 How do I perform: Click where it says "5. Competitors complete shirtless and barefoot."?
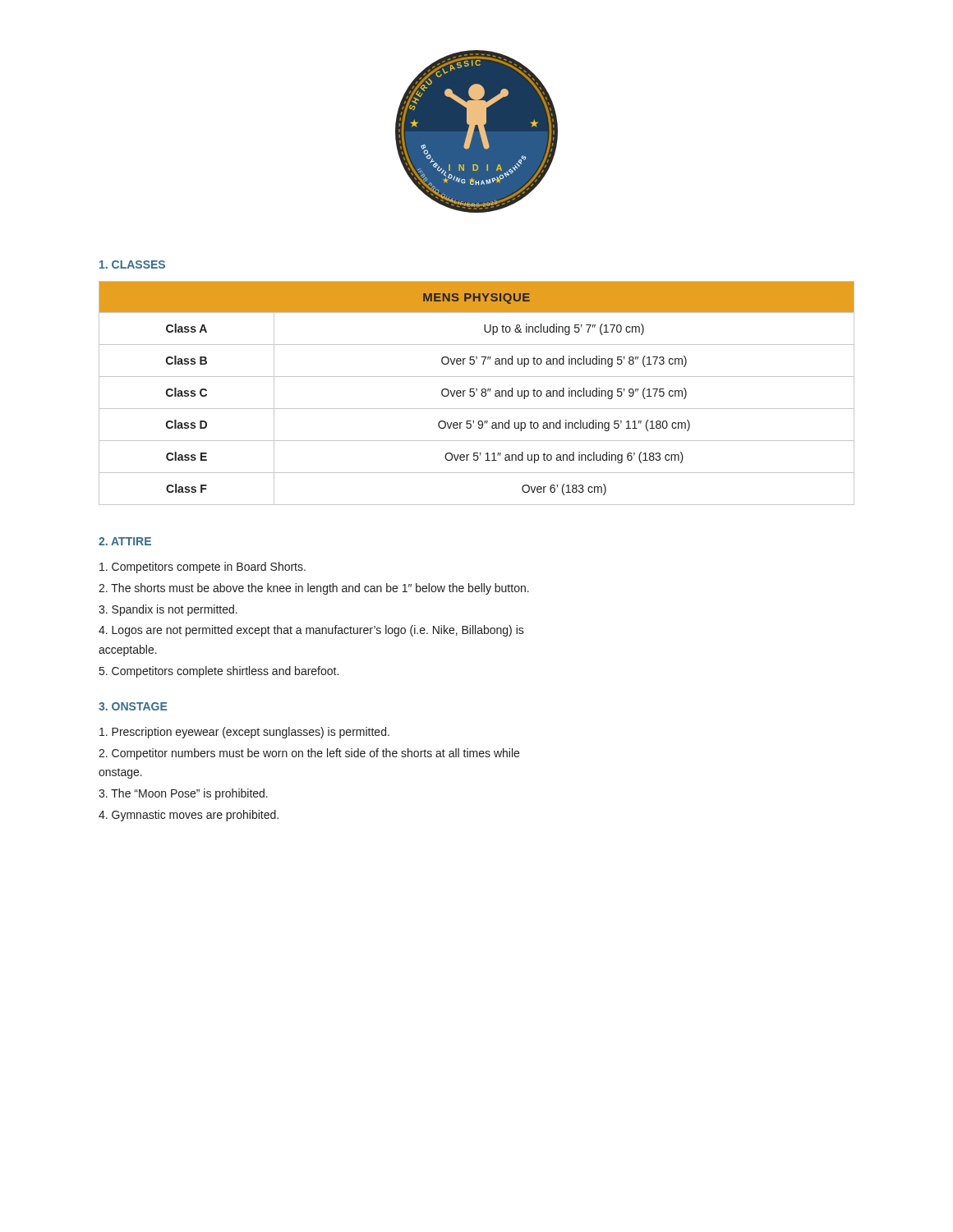point(219,671)
